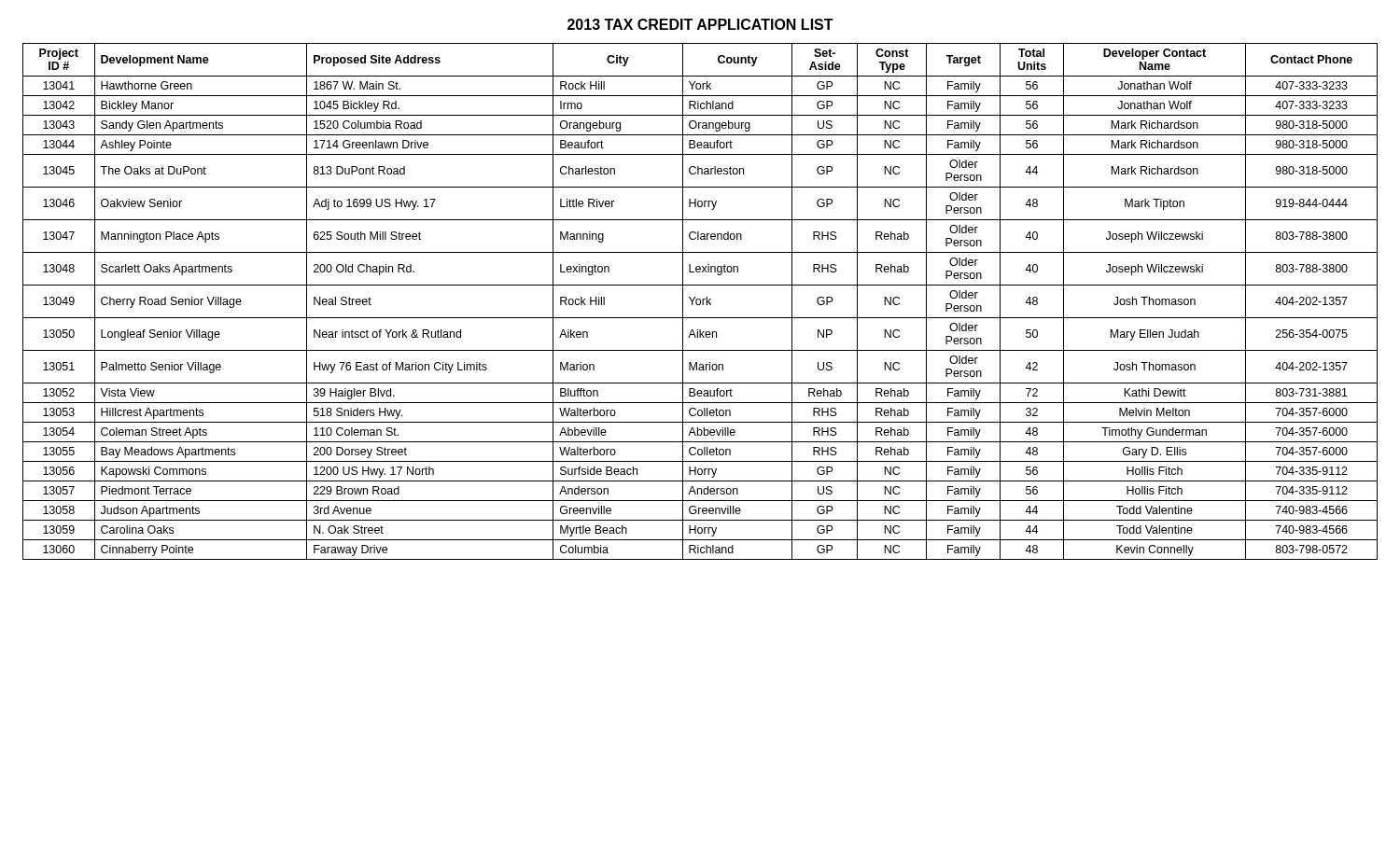Screen dimensions: 850x1400
Task: Find the title that says "2013 TAX CREDIT"
Action: pos(700,25)
